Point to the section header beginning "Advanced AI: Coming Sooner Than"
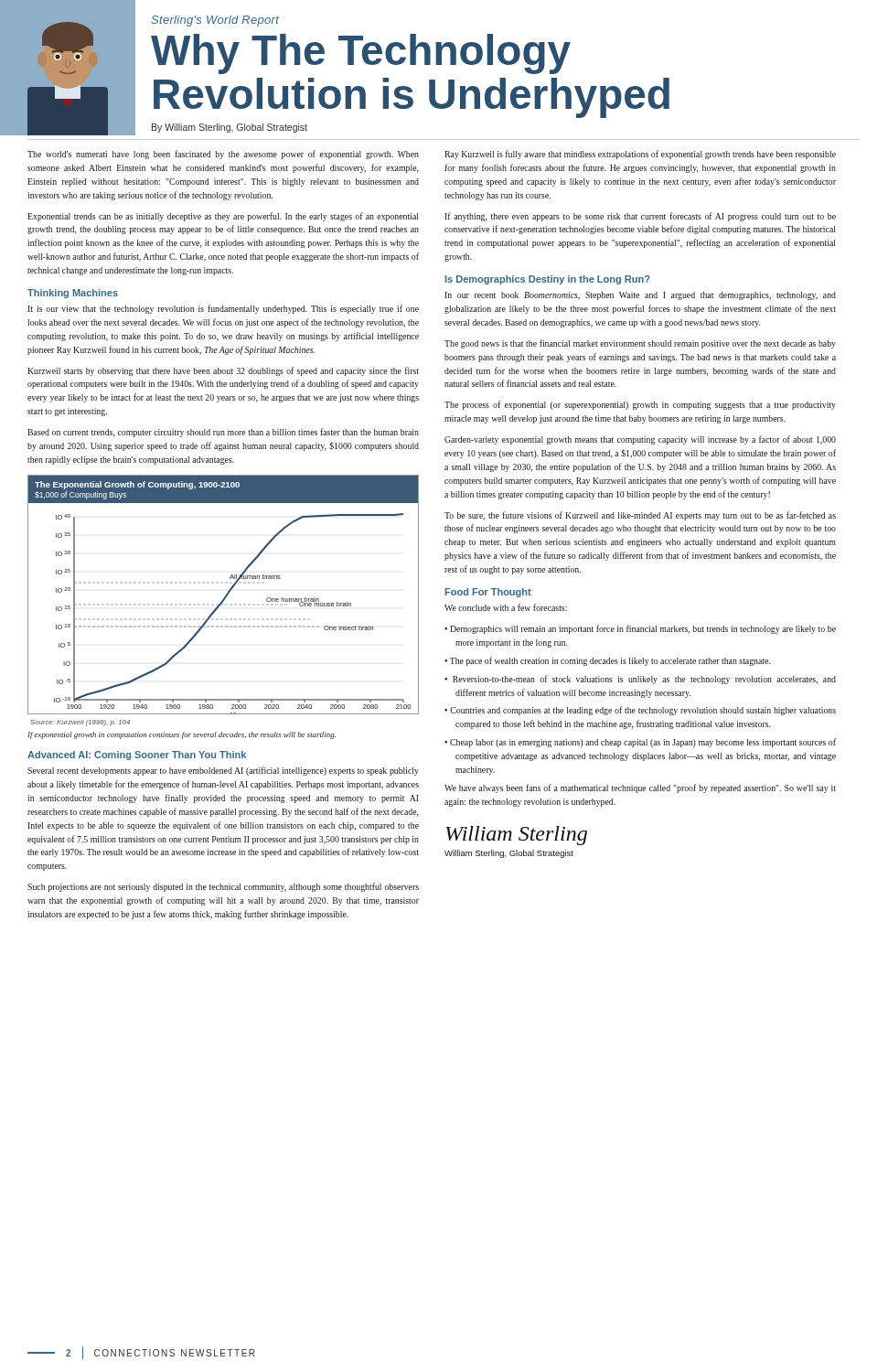The width and height of the screenshot is (888, 1372). 223,755
